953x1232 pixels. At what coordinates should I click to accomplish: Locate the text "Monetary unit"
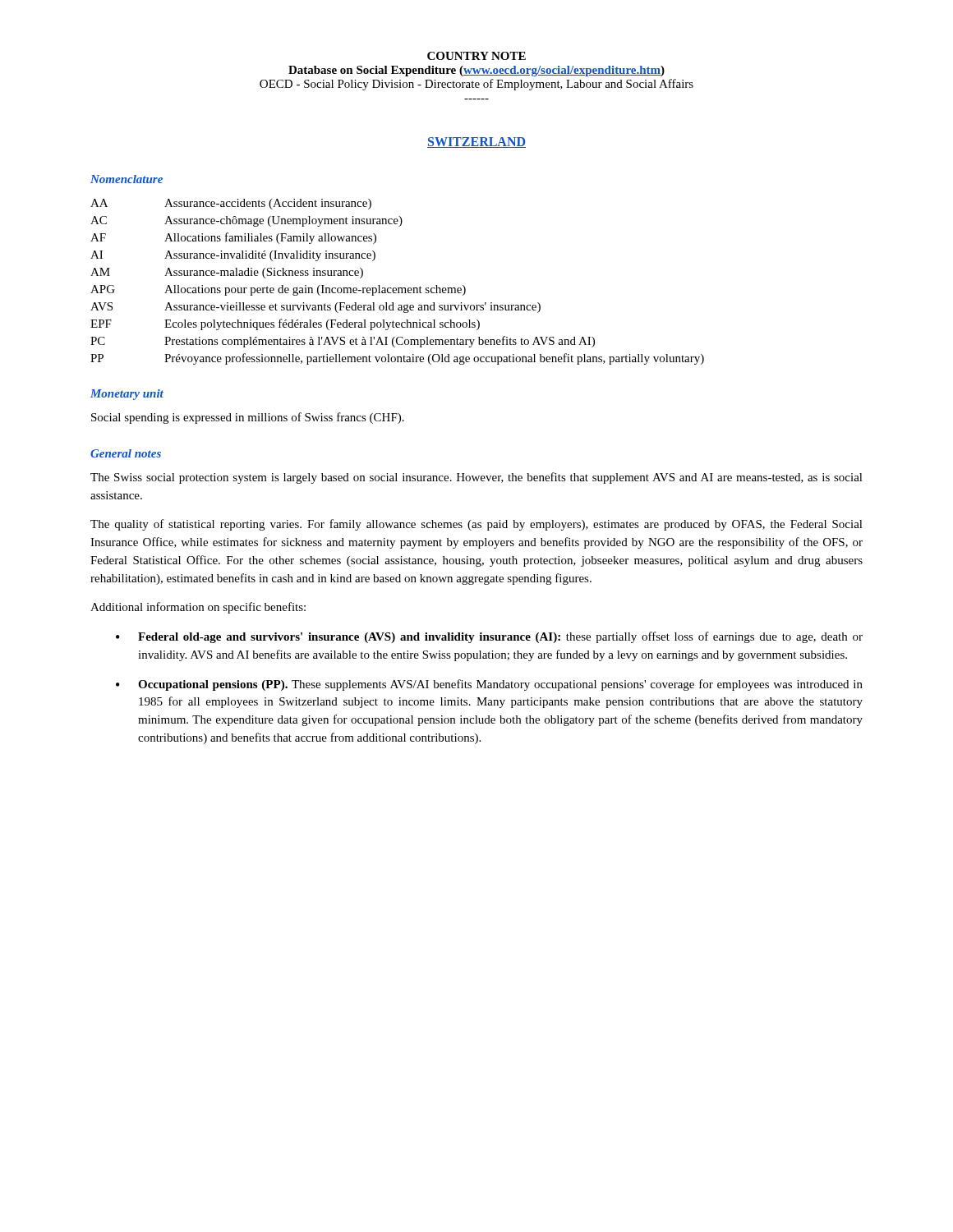[127, 393]
